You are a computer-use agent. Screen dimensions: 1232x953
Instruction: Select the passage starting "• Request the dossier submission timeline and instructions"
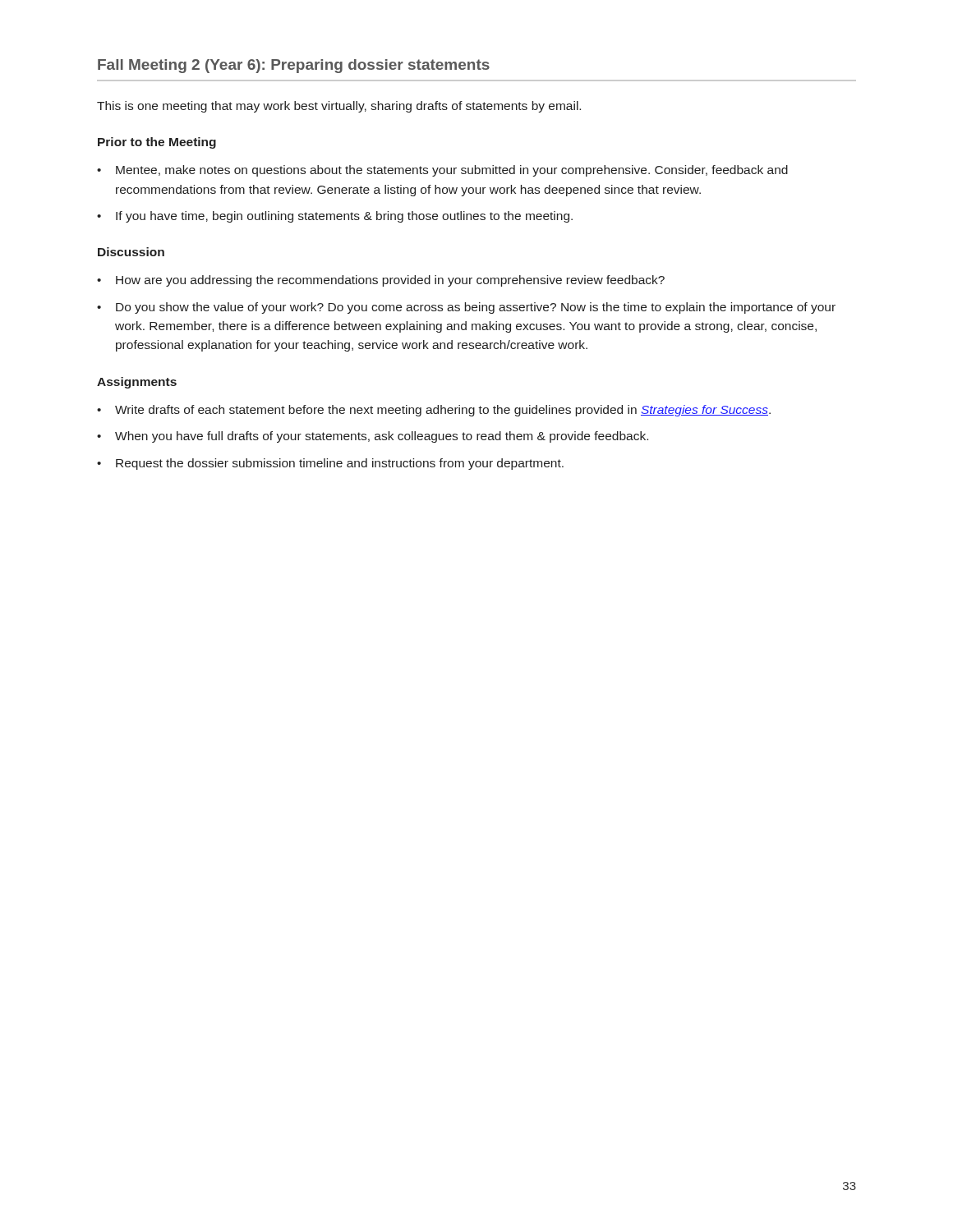pyautogui.click(x=476, y=463)
